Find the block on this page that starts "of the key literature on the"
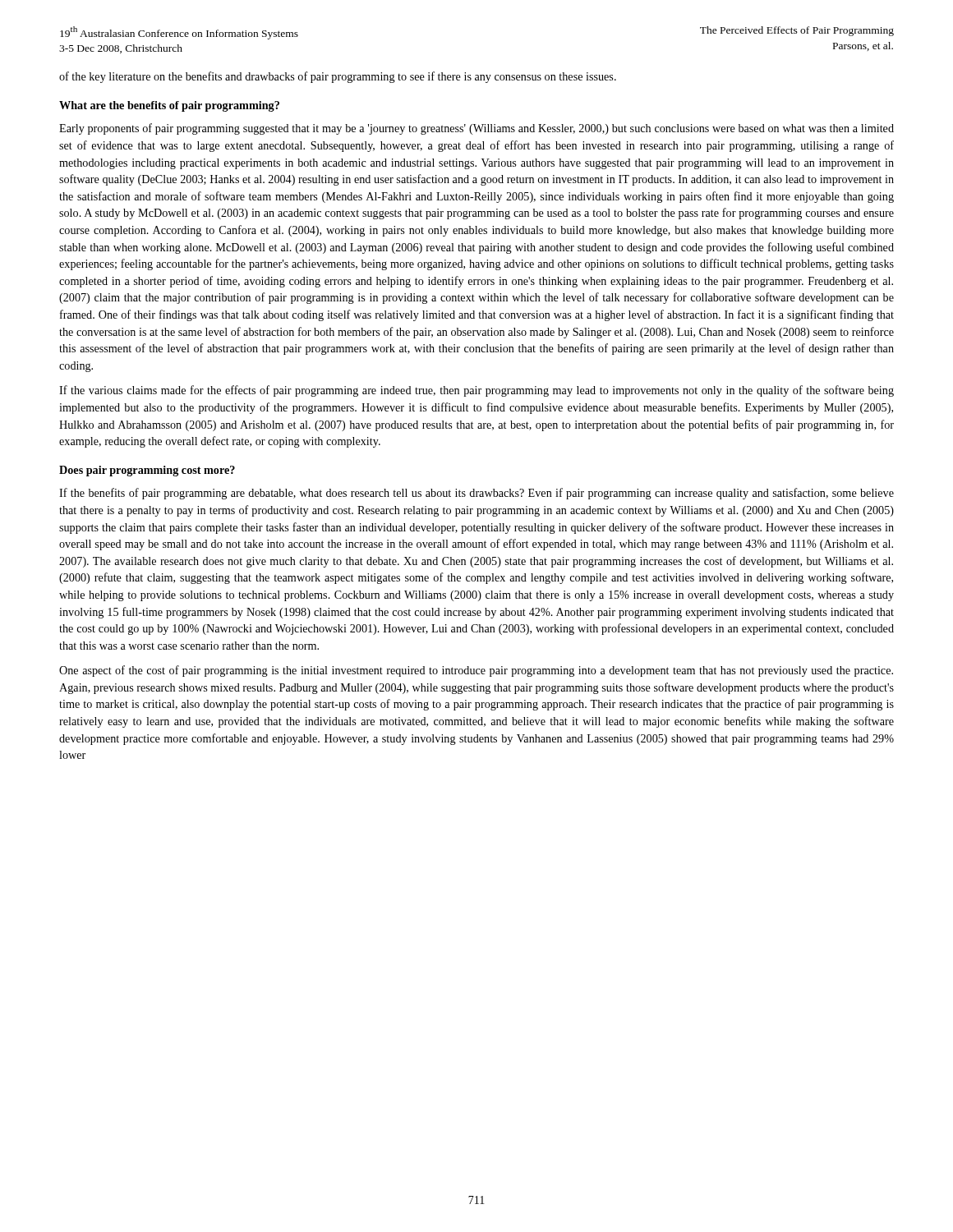Image resolution: width=953 pixels, height=1232 pixels. [x=476, y=77]
